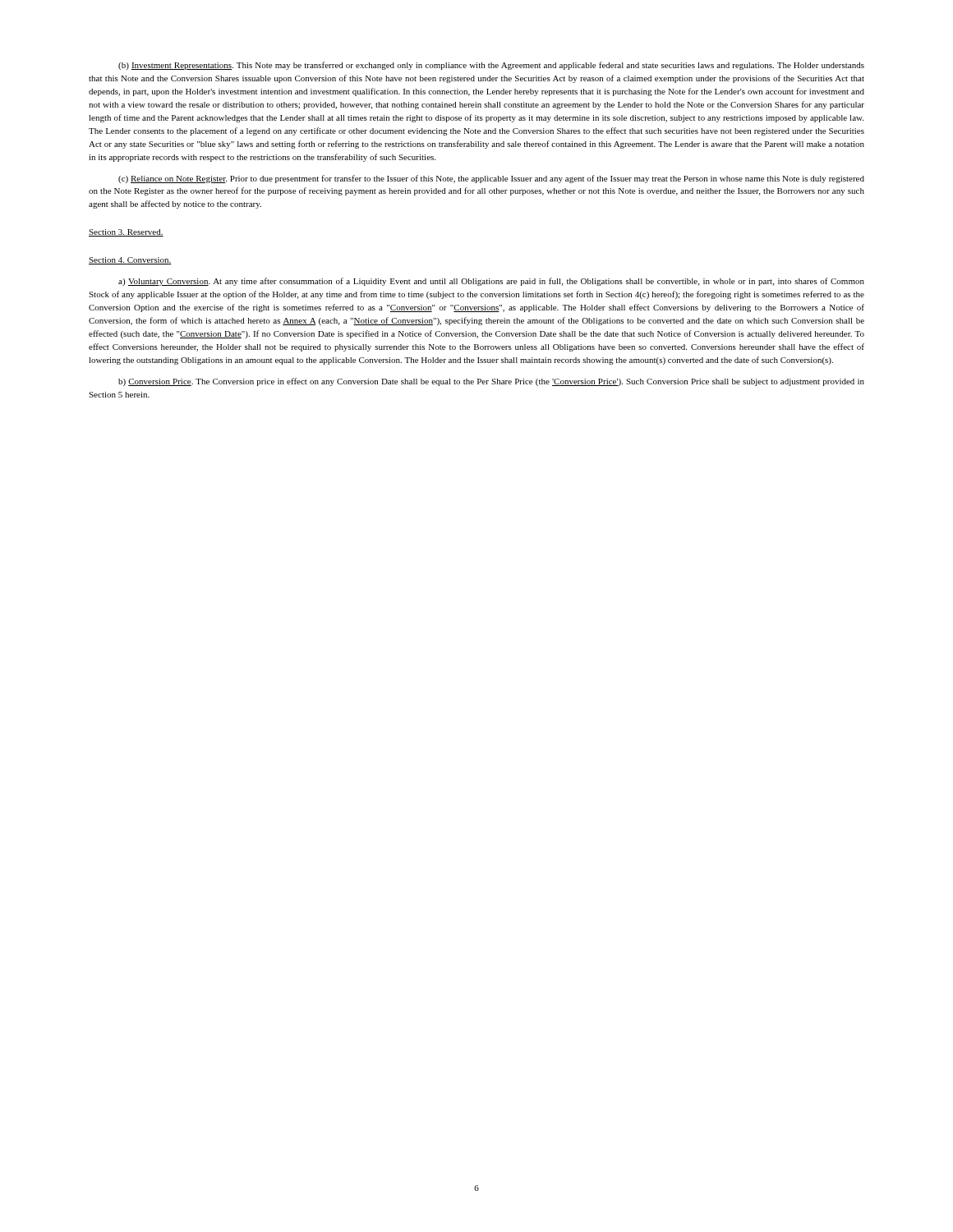
Task: Point to the passage starting "Section 3. Reserved."
Action: pyautogui.click(x=126, y=232)
